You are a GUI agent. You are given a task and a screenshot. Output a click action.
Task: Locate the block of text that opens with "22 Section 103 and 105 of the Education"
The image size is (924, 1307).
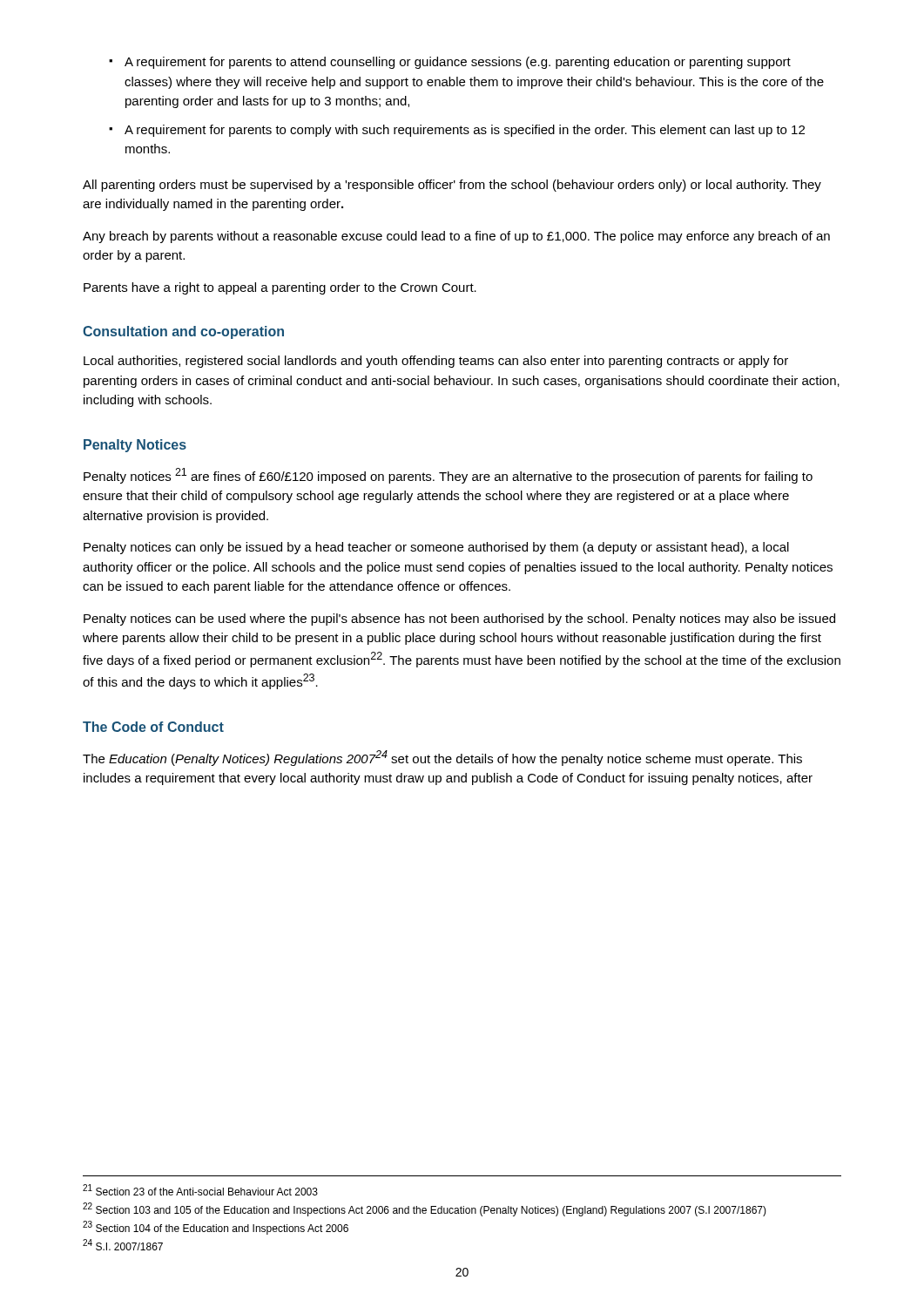click(x=425, y=1209)
